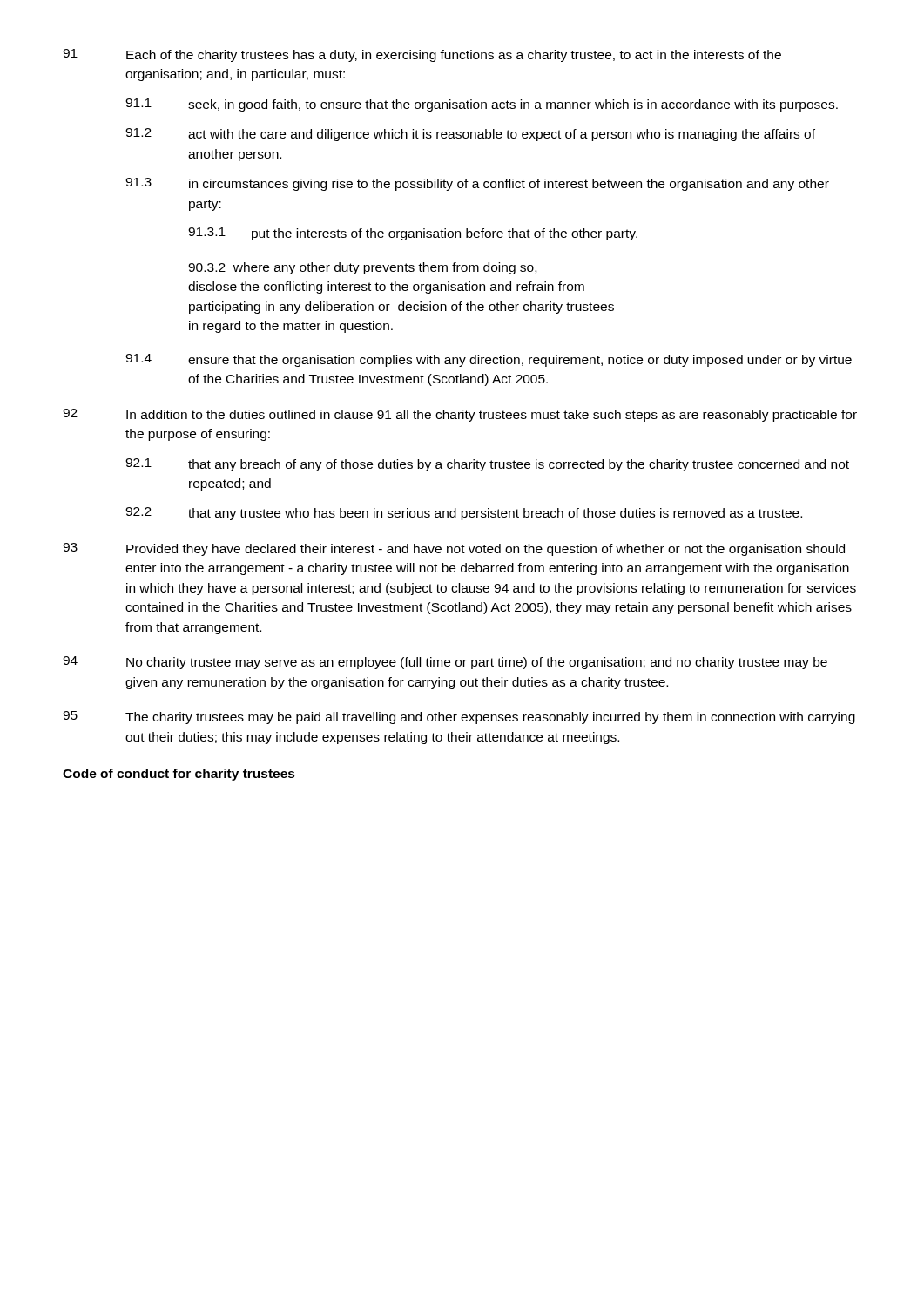The width and height of the screenshot is (924, 1307).
Task: Click on the element starting "92 In addition to the"
Action: point(462,424)
